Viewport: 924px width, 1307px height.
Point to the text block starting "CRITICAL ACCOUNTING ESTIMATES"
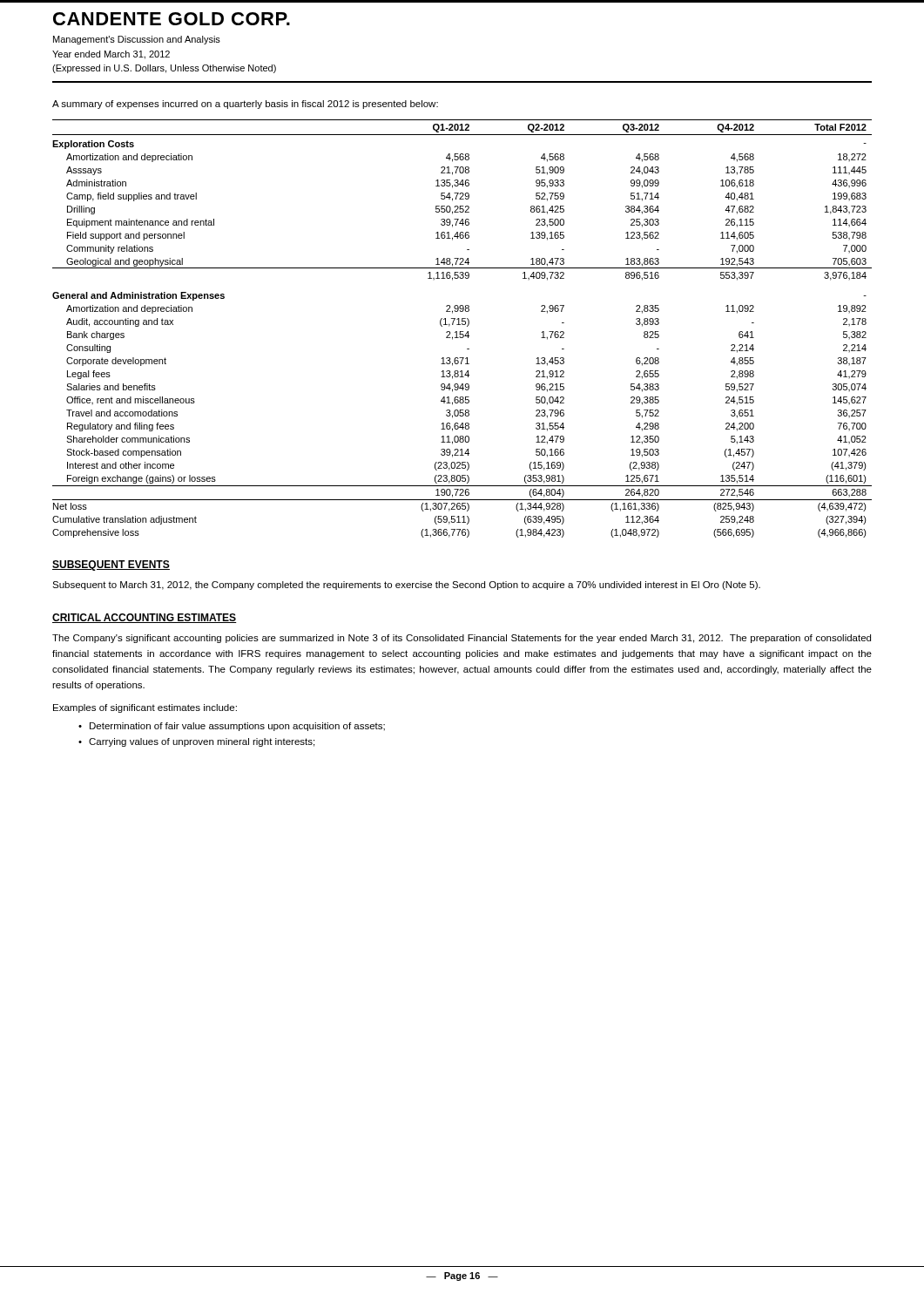coord(144,618)
